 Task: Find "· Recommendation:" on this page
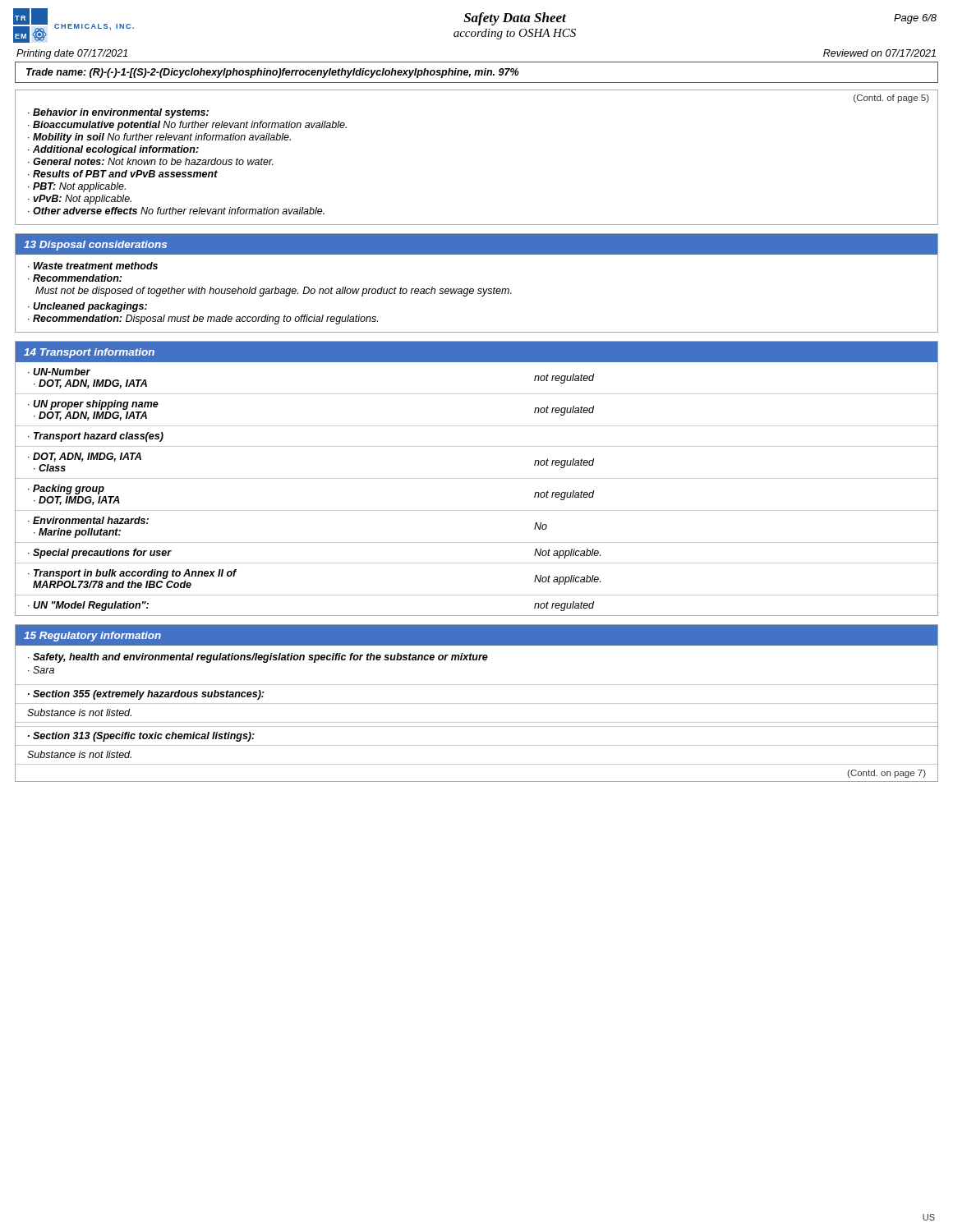75,278
